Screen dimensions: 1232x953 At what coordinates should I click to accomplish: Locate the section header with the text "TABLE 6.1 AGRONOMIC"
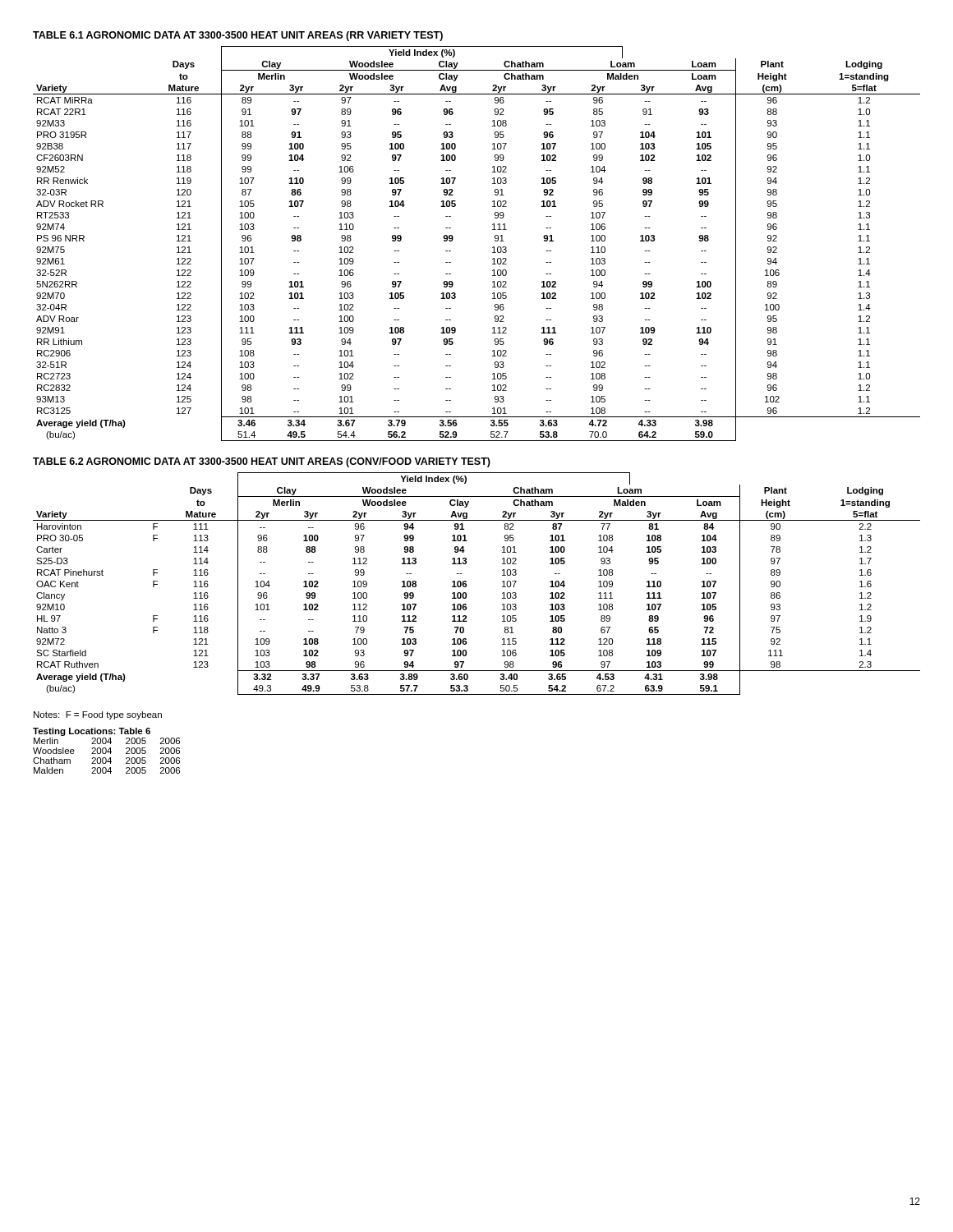(238, 35)
